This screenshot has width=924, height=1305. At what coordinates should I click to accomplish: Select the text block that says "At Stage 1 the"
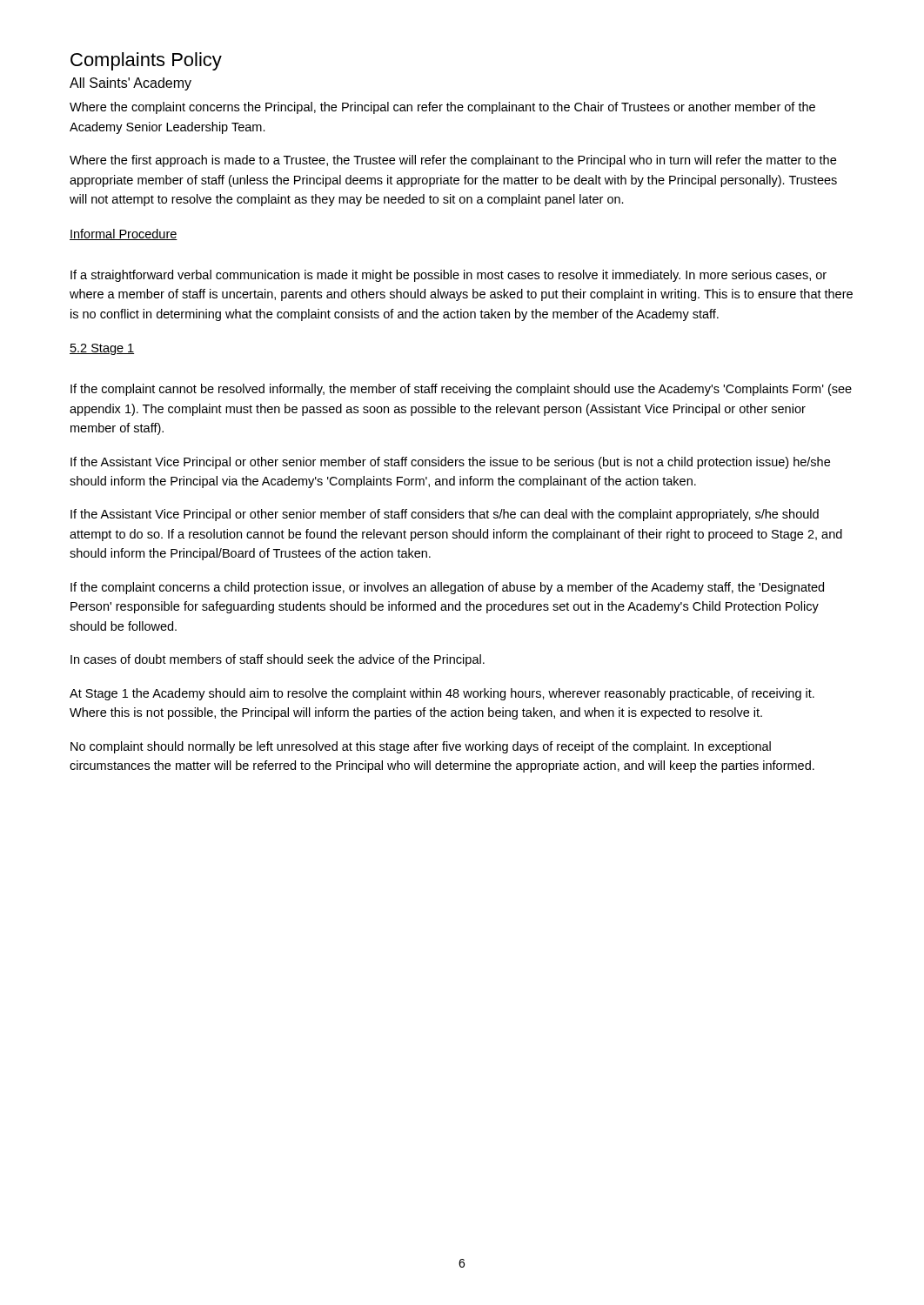[442, 703]
